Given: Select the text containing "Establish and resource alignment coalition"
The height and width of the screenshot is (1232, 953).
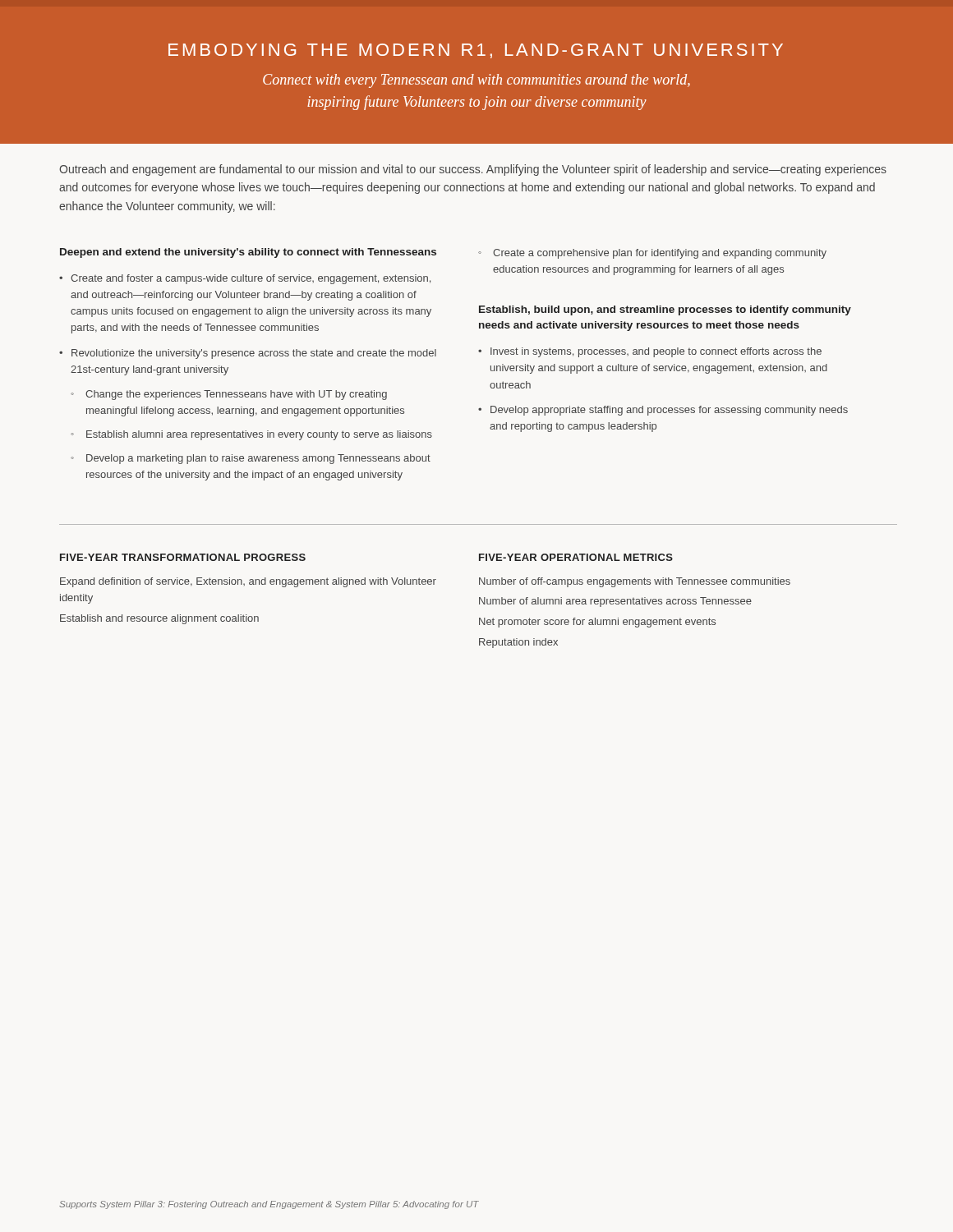Looking at the screenshot, I should click(x=159, y=618).
